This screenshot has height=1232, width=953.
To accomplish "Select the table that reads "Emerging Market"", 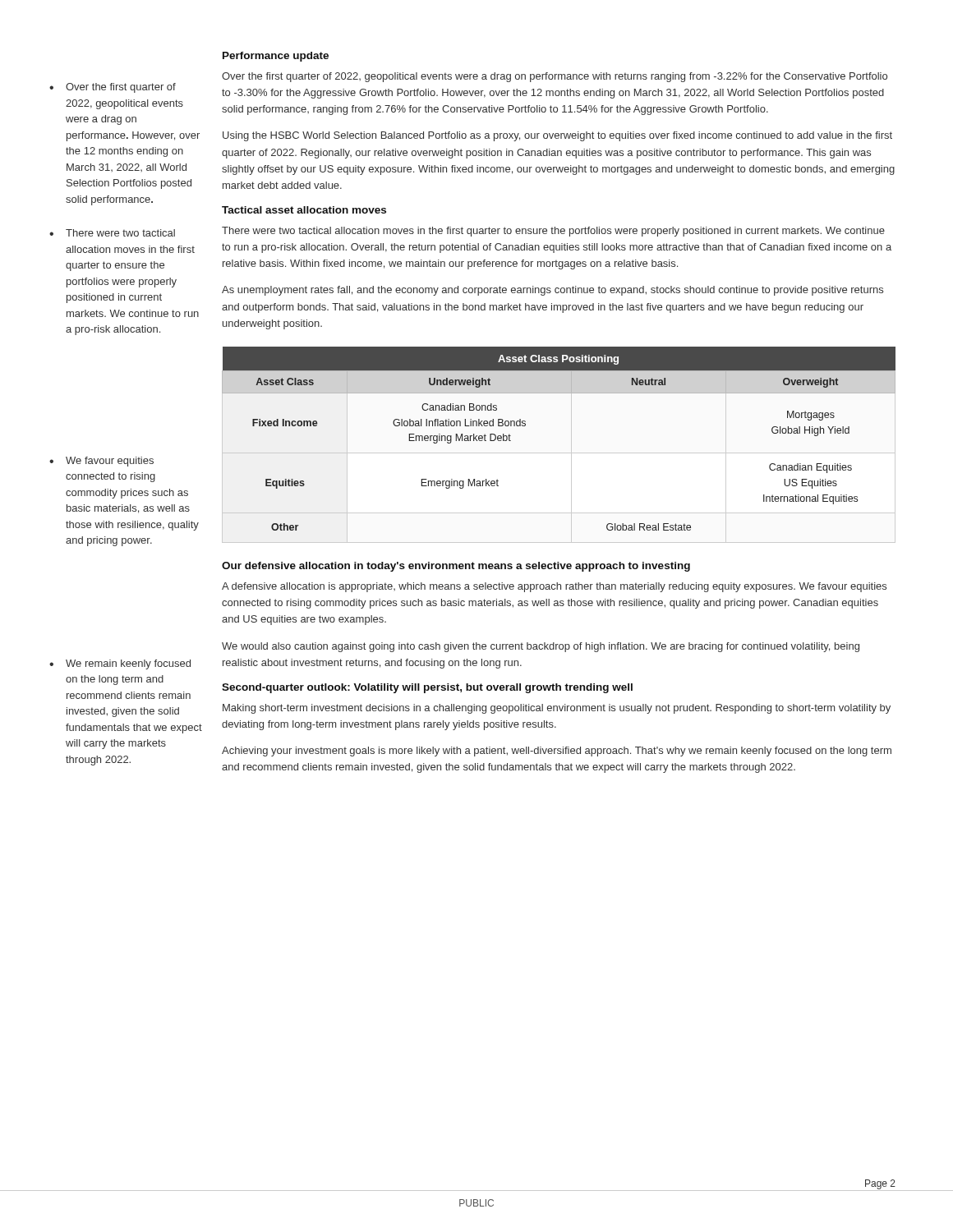I will [559, 445].
